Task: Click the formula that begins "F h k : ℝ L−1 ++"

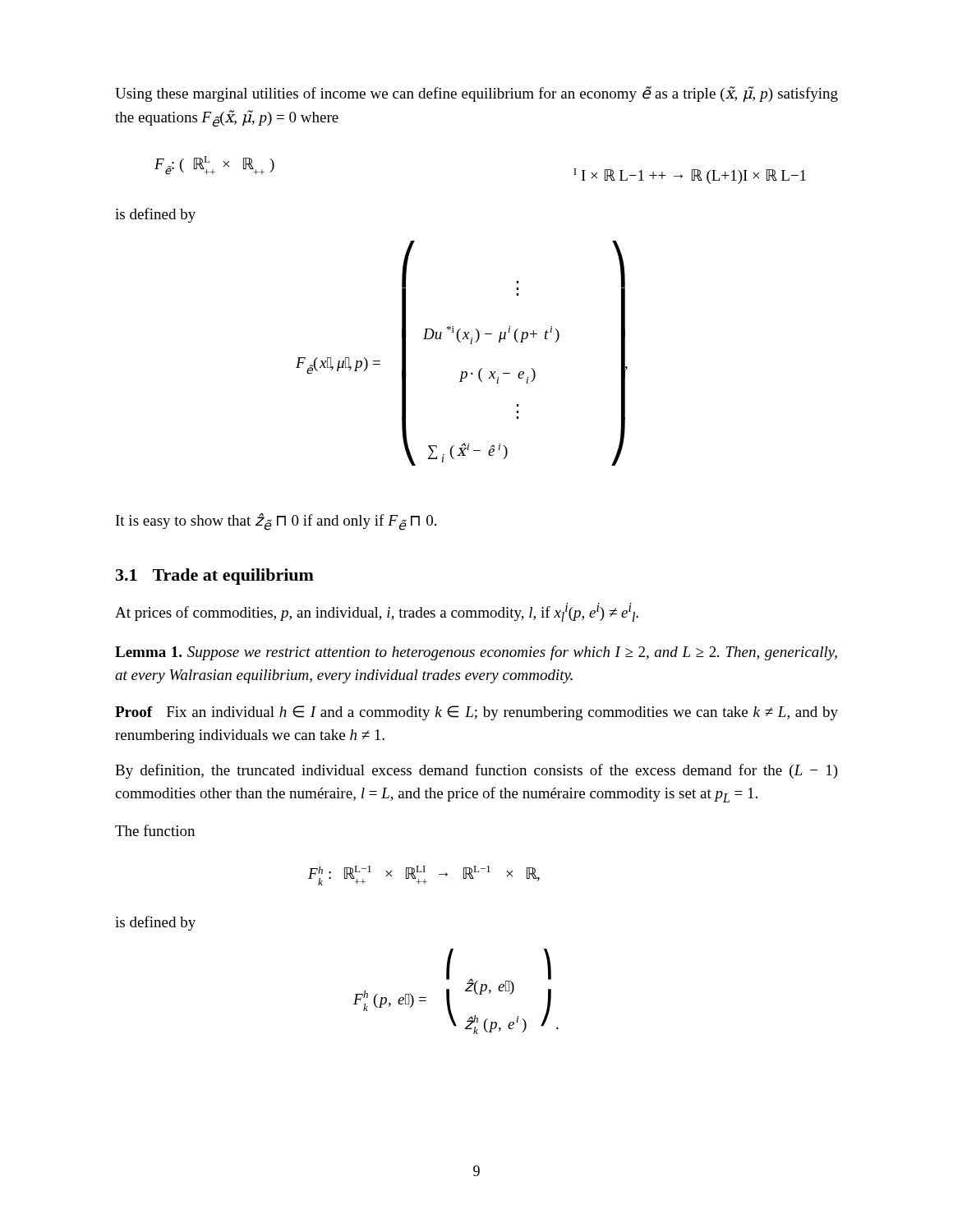Action: pos(476,873)
